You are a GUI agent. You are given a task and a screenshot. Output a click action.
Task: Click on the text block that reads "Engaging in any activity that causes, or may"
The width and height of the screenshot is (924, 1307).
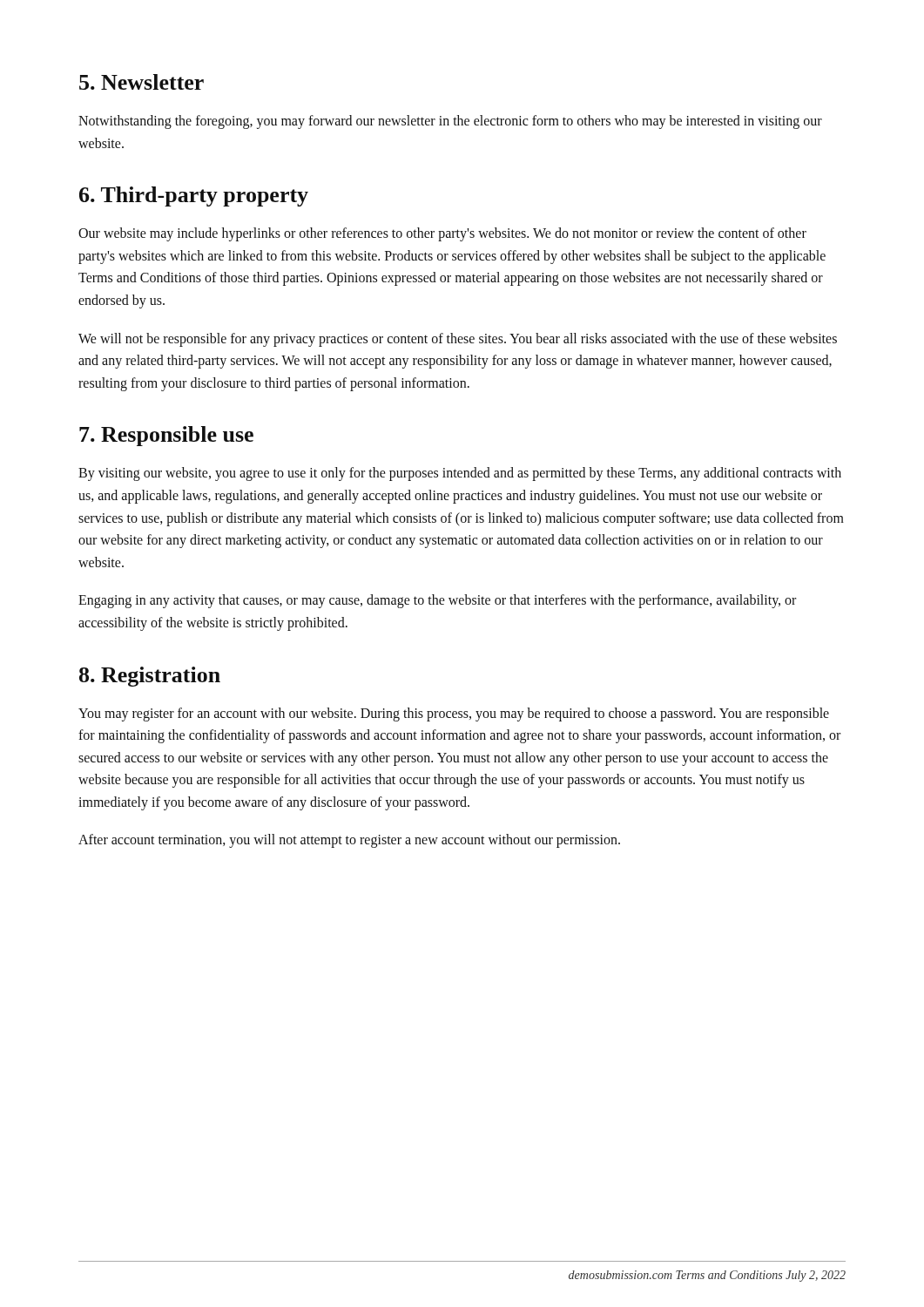pyautogui.click(x=462, y=612)
